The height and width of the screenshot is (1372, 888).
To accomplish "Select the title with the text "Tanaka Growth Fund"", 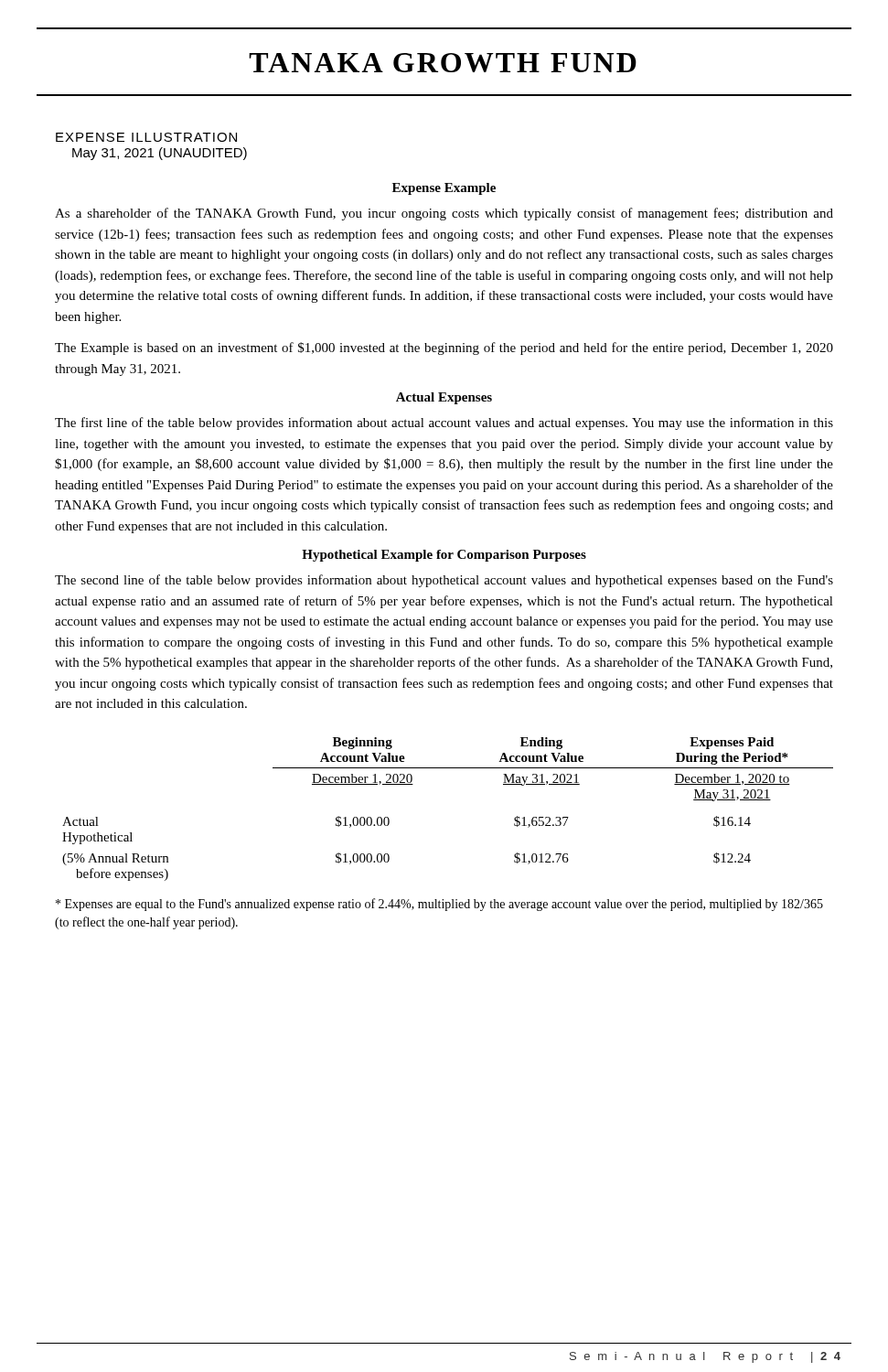I will (444, 63).
